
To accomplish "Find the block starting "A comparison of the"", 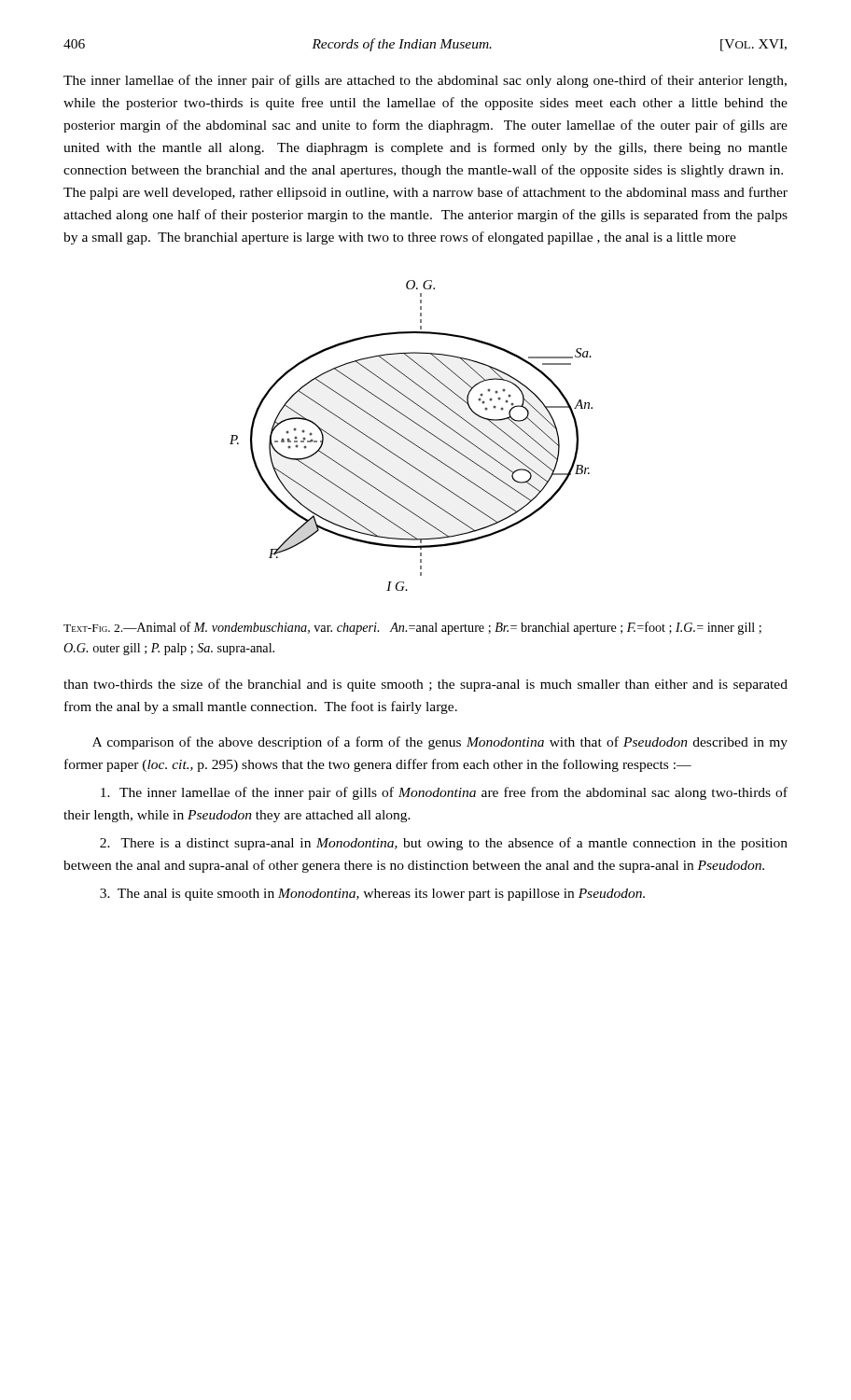I will [426, 753].
